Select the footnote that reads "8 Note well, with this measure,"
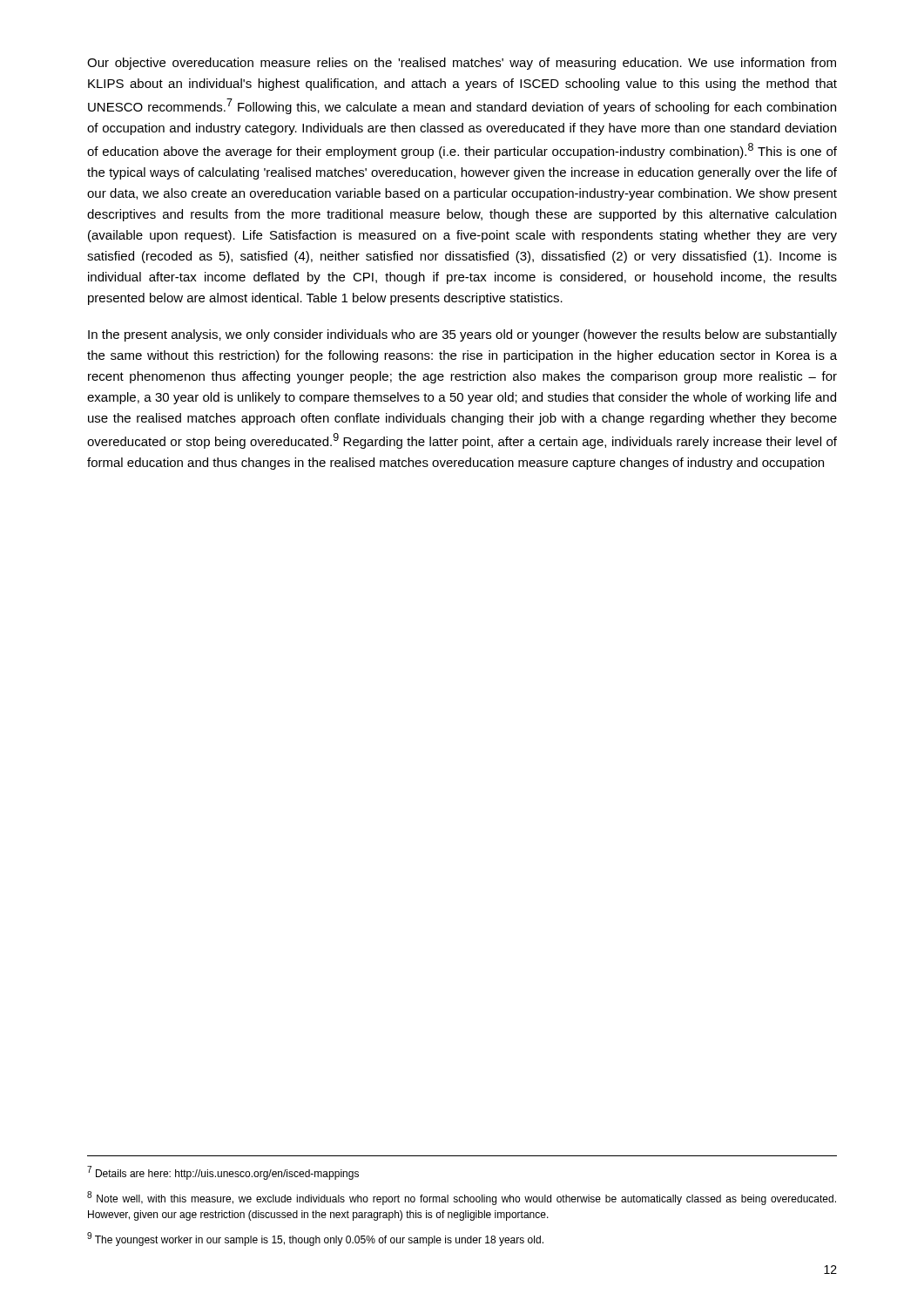 coord(462,1205)
